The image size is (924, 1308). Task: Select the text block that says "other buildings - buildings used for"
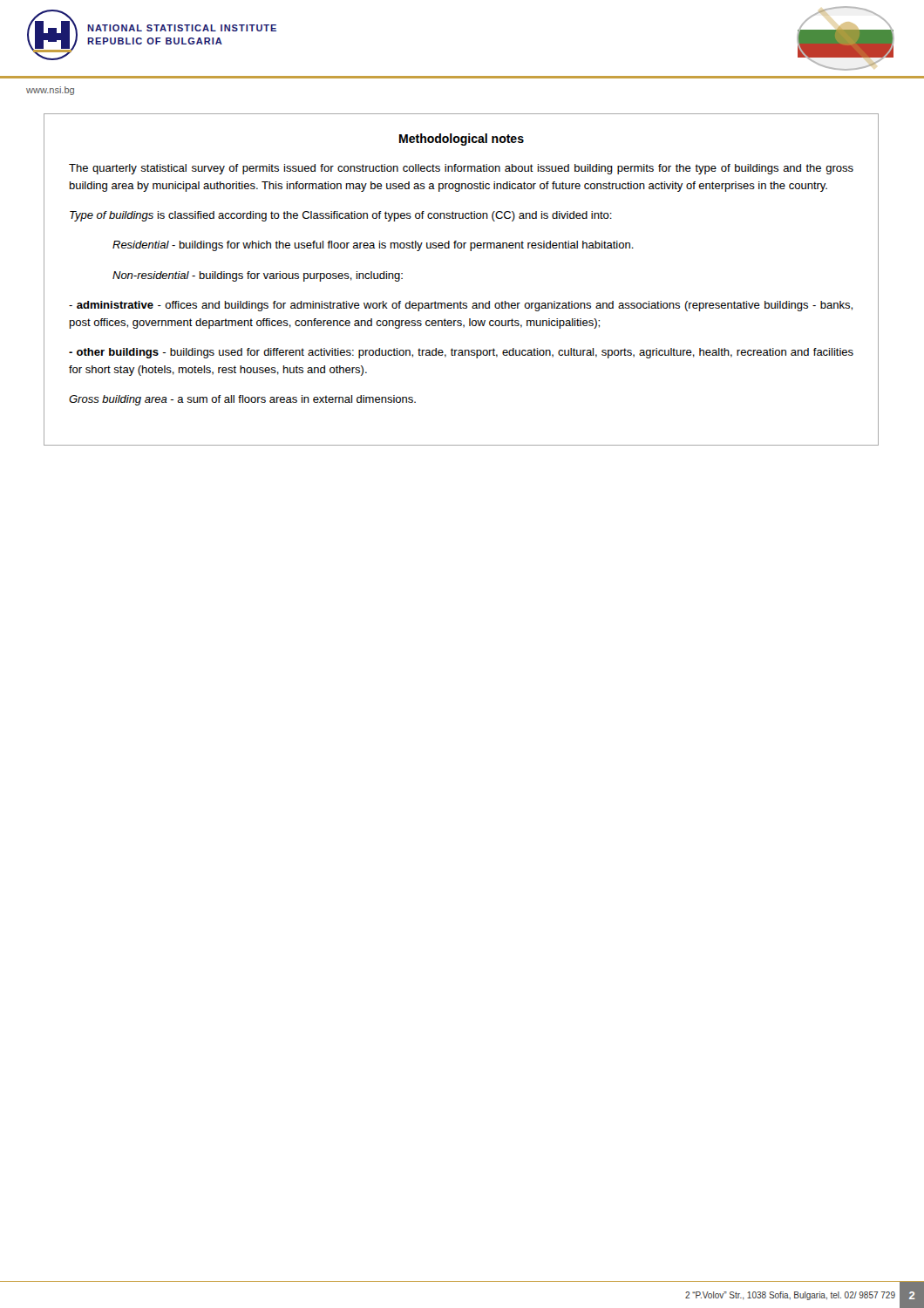pyautogui.click(x=461, y=361)
